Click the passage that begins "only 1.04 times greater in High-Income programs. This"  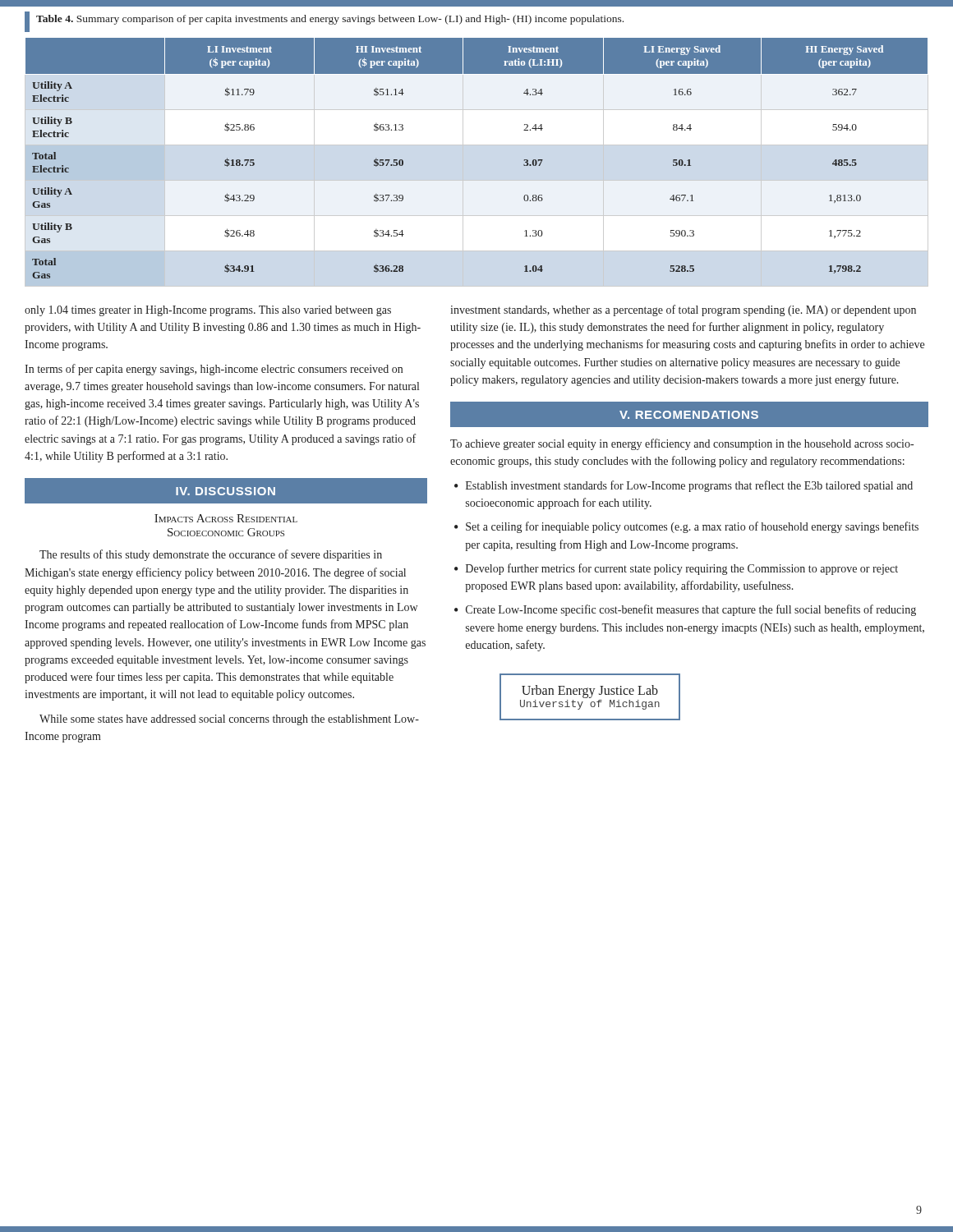tap(223, 327)
